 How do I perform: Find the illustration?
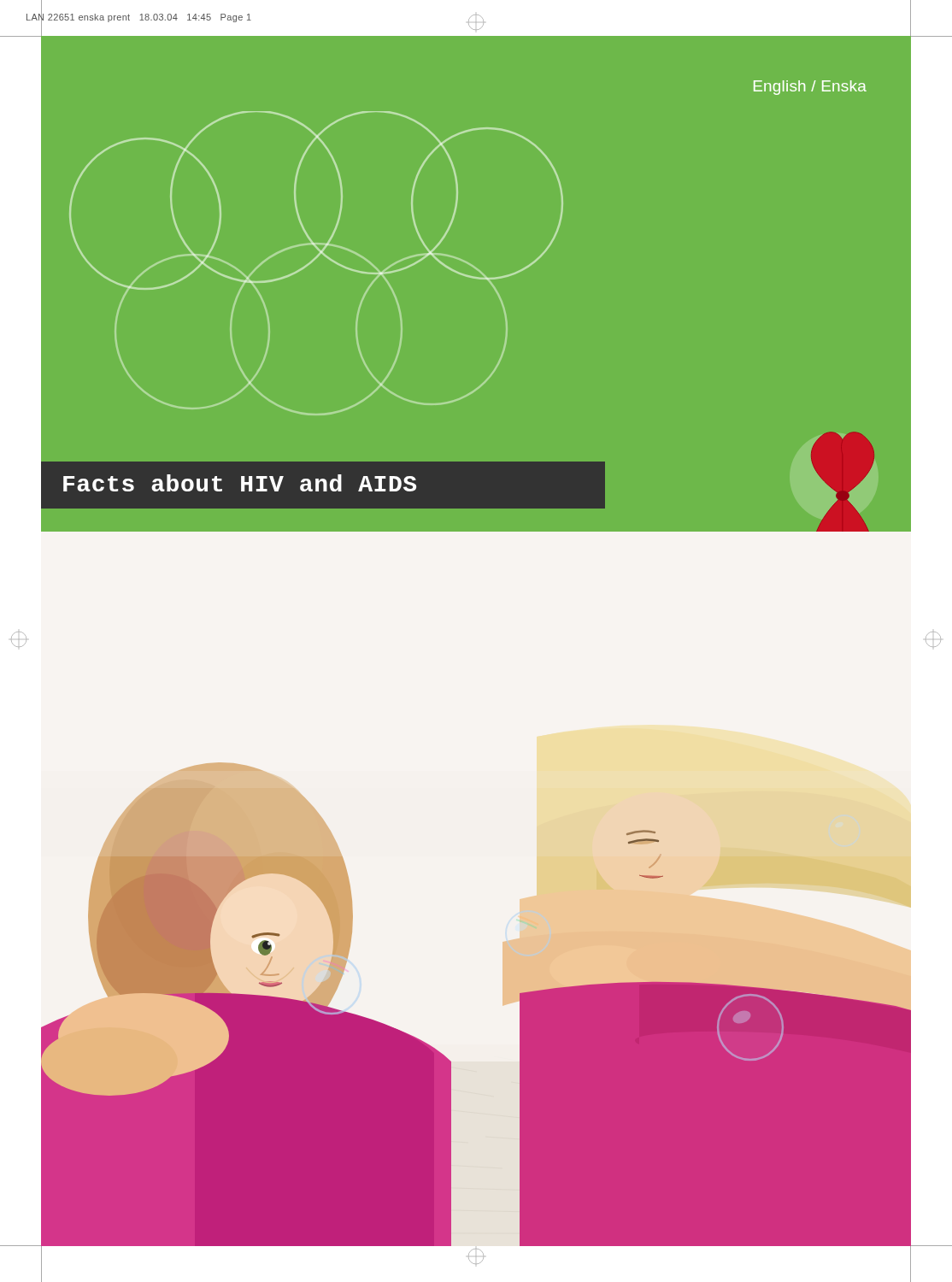pos(325,274)
